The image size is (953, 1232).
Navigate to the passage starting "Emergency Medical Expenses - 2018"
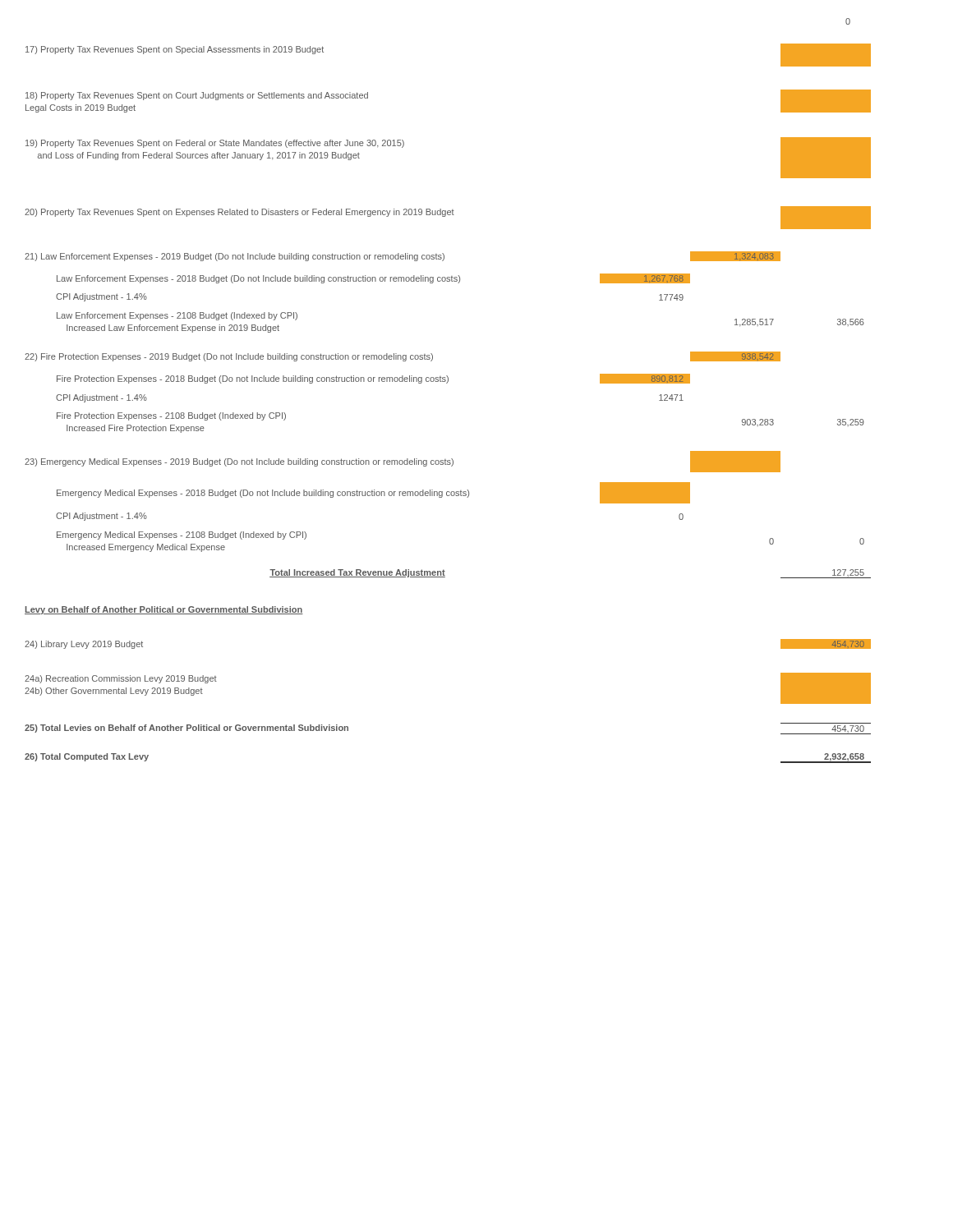[x=357, y=493]
